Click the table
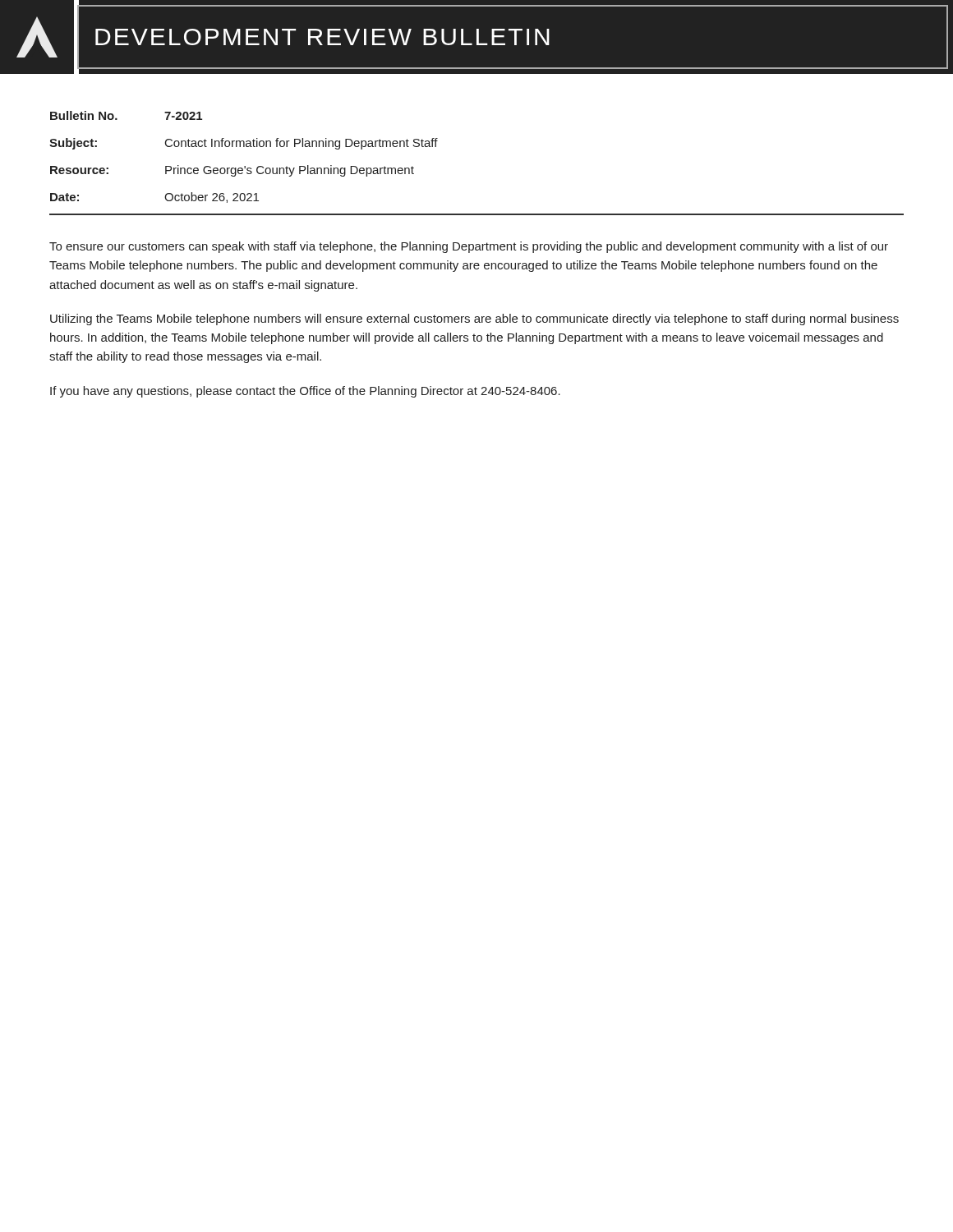The width and height of the screenshot is (953, 1232). (x=476, y=145)
